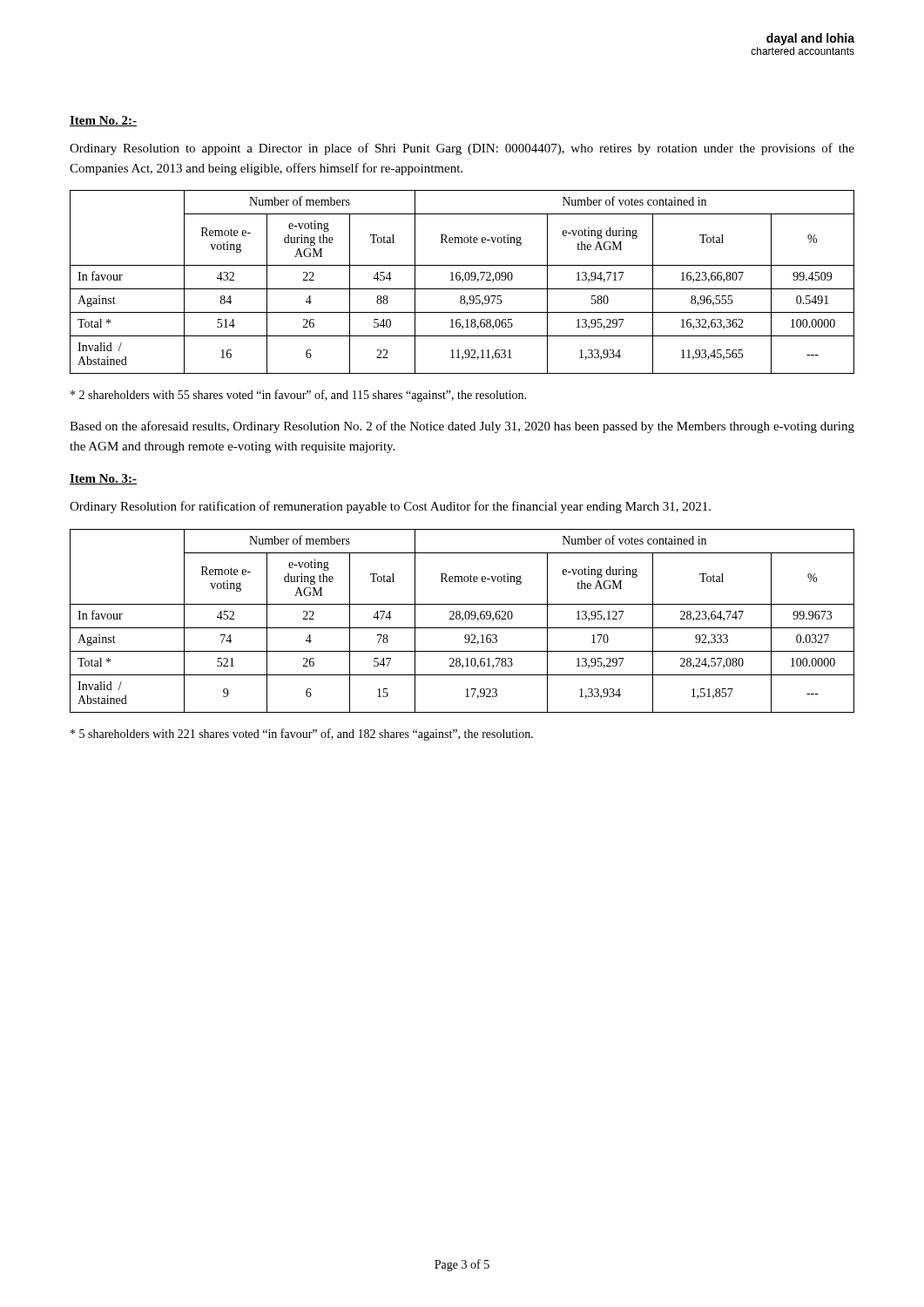This screenshot has height=1307, width=924.
Task: Where does it say "Item No. 3:-"?
Action: coord(103,478)
